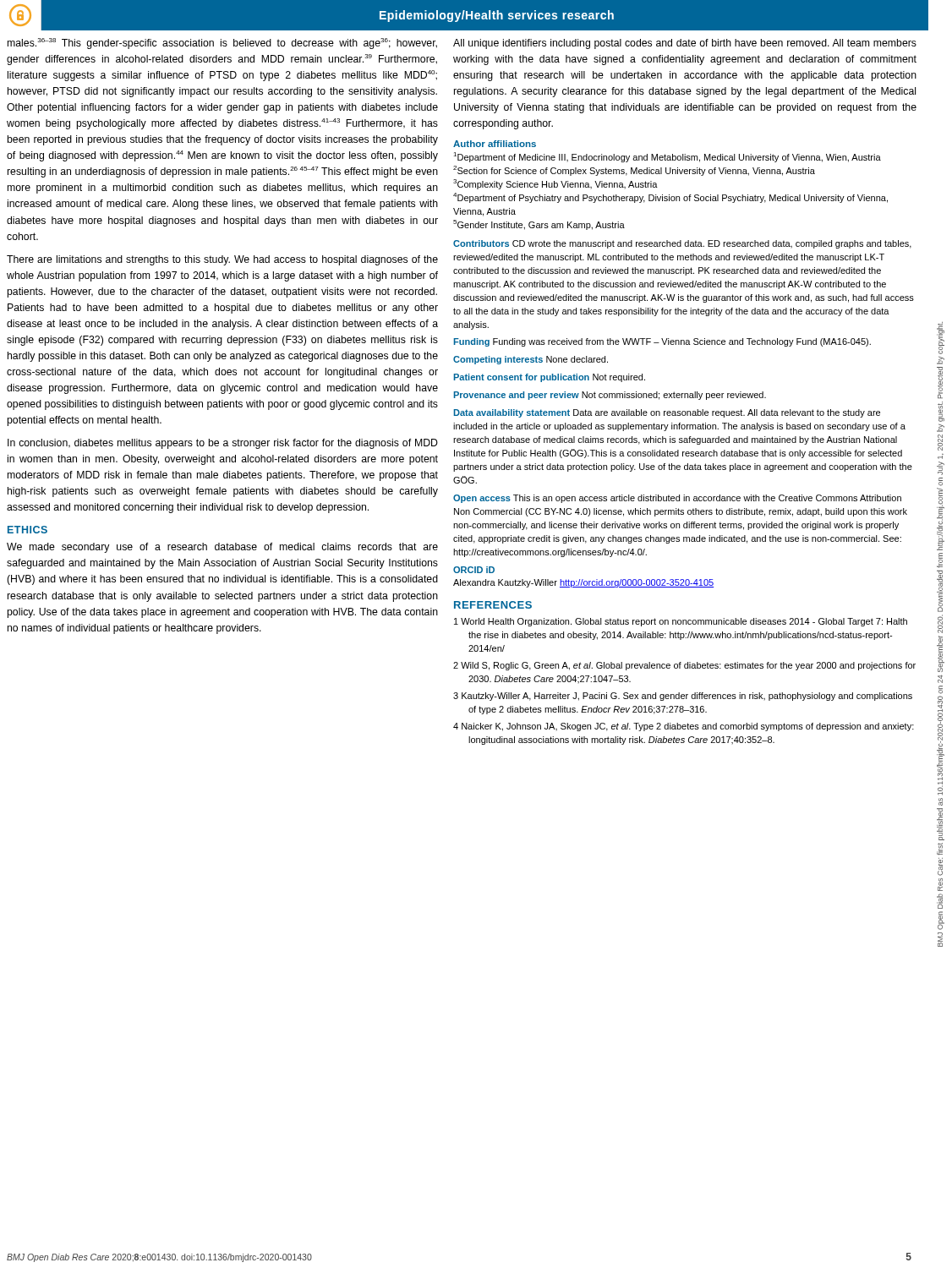Find the passage starting "We made secondary use of"

click(x=222, y=588)
